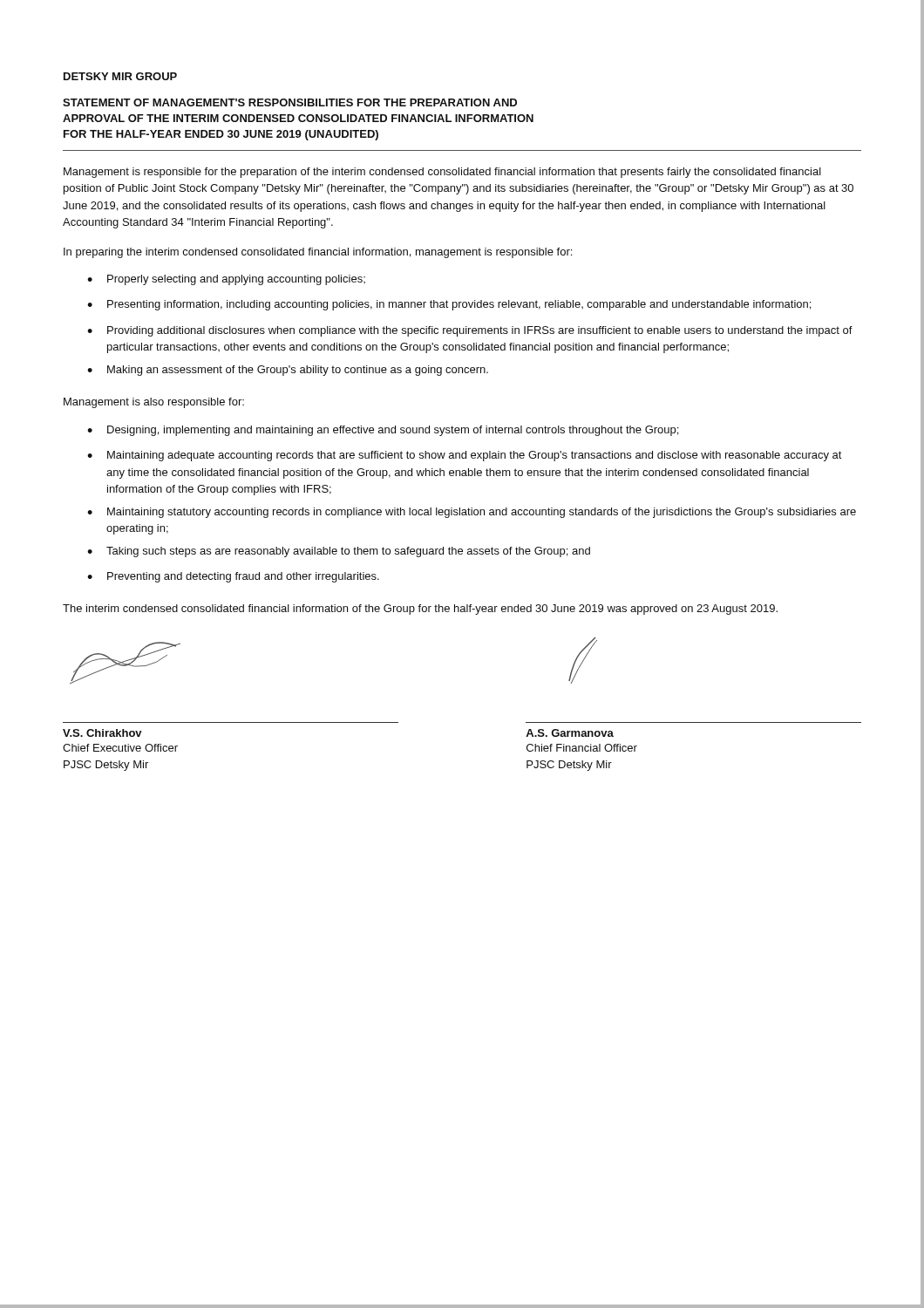Viewport: 924px width, 1308px height.
Task: Locate the block of text that opens with "• Properly selecting"
Action: 226,280
